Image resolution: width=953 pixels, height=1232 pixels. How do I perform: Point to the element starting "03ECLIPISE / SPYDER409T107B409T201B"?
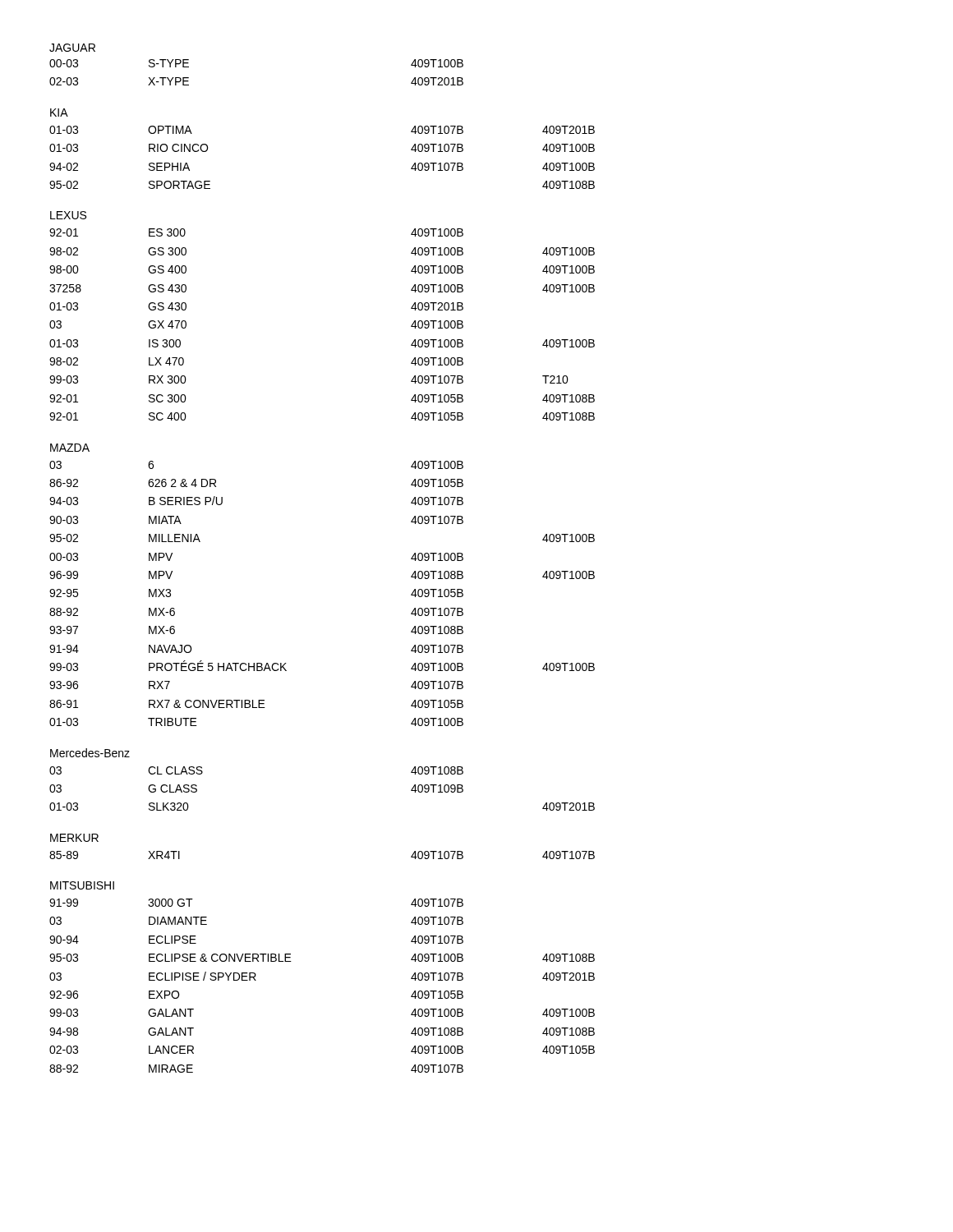[55, 976]
